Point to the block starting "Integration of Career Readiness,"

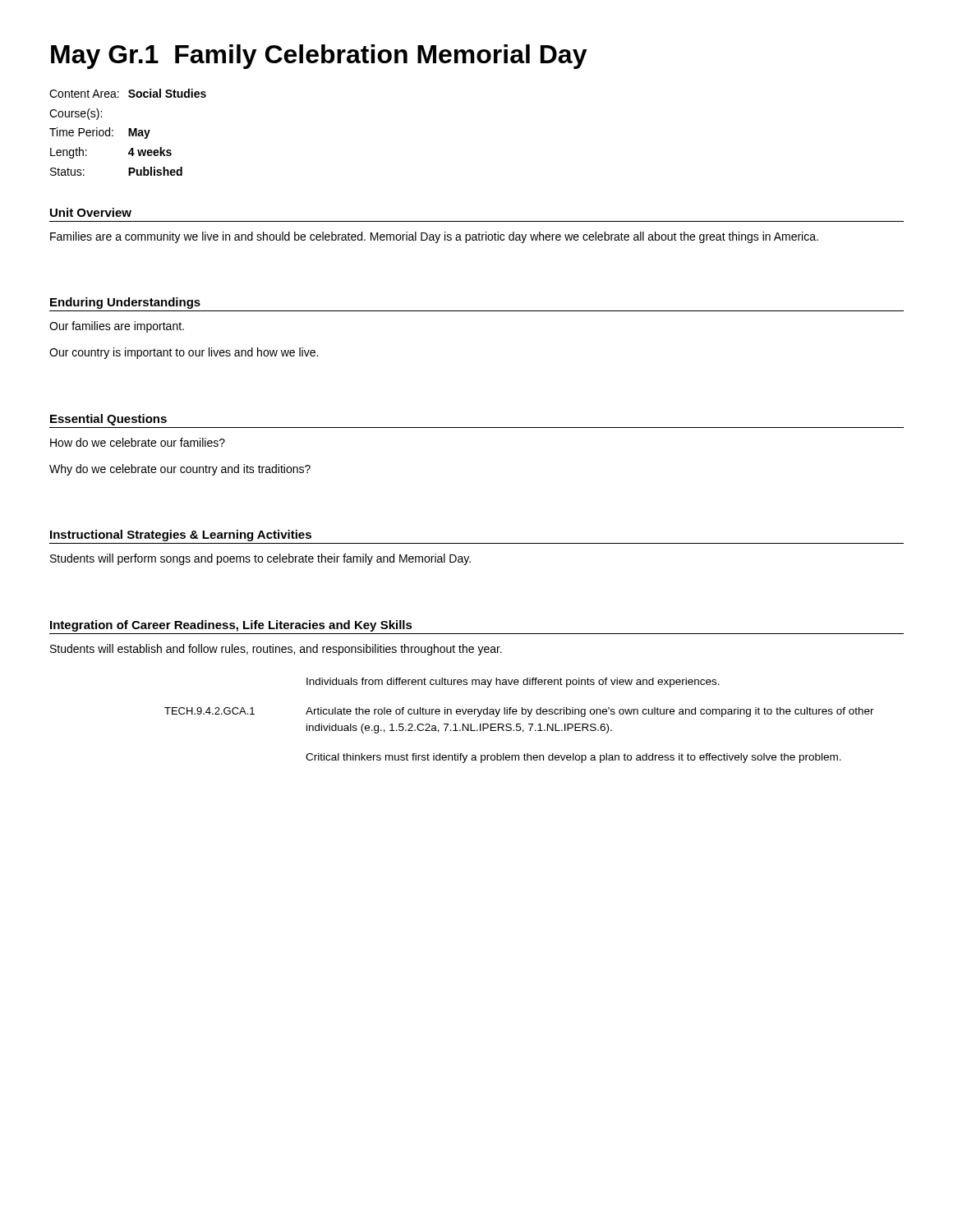pos(231,625)
